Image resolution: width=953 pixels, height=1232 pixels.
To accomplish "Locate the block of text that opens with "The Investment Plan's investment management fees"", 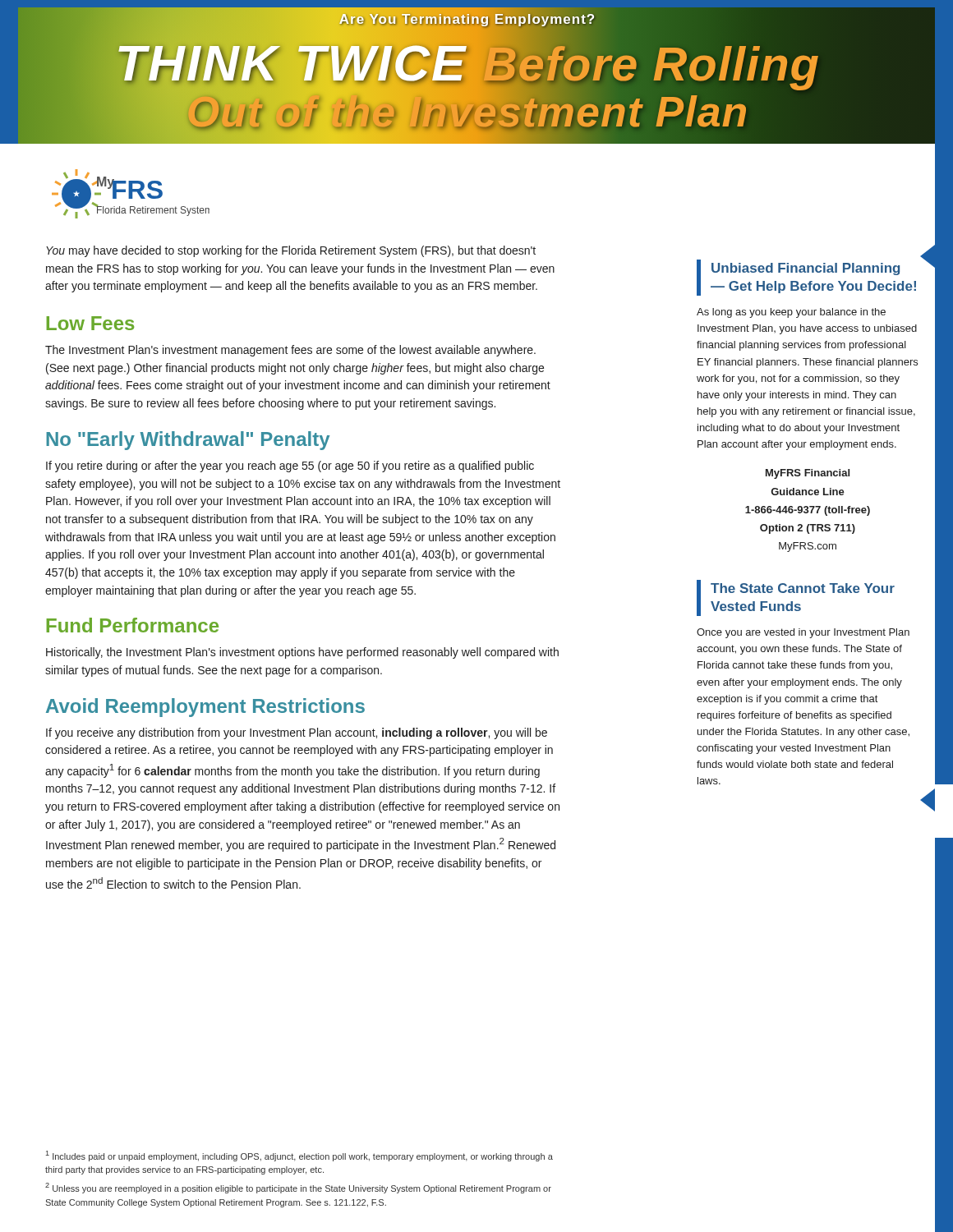I will 298,377.
